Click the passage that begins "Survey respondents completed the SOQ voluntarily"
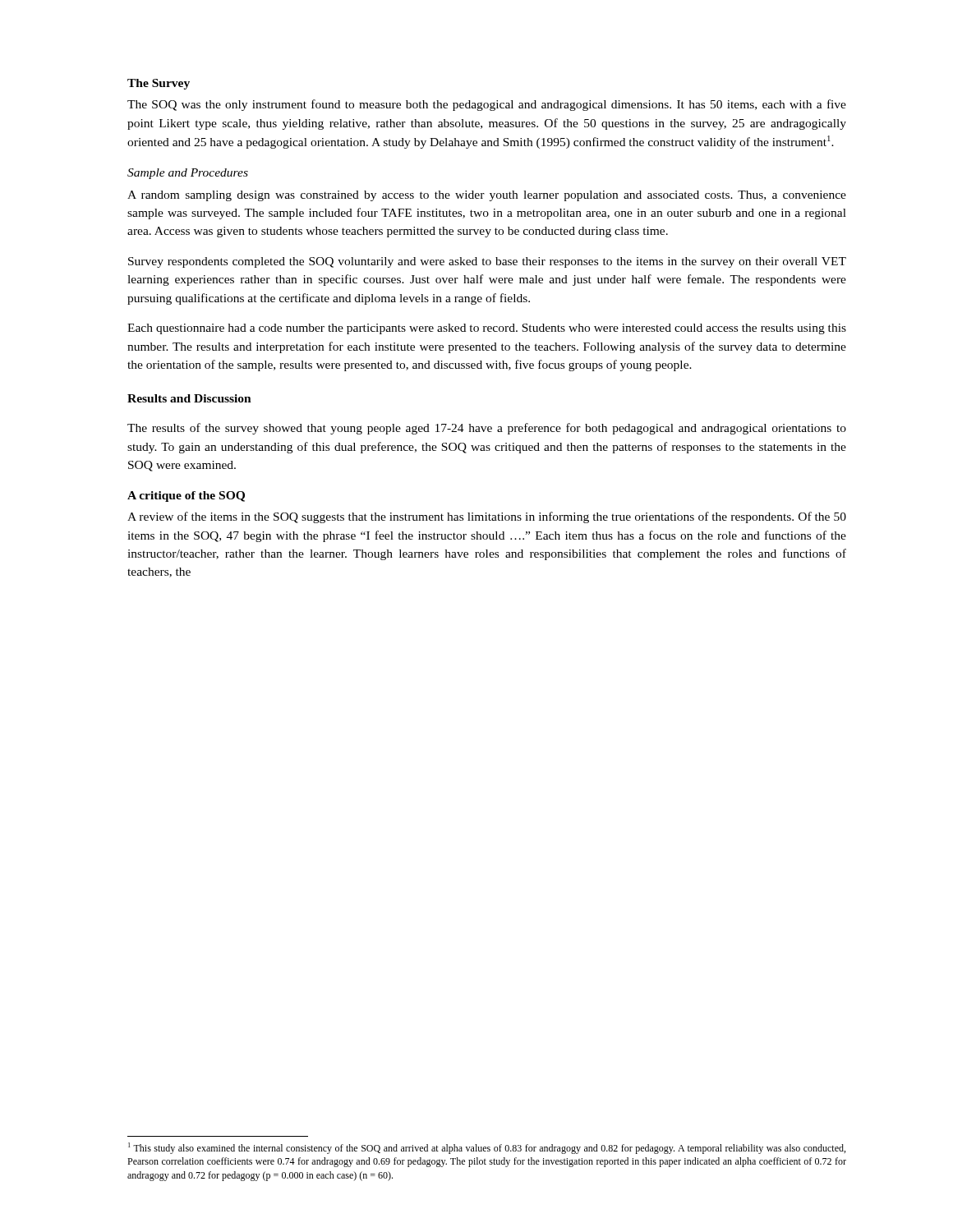 [487, 279]
